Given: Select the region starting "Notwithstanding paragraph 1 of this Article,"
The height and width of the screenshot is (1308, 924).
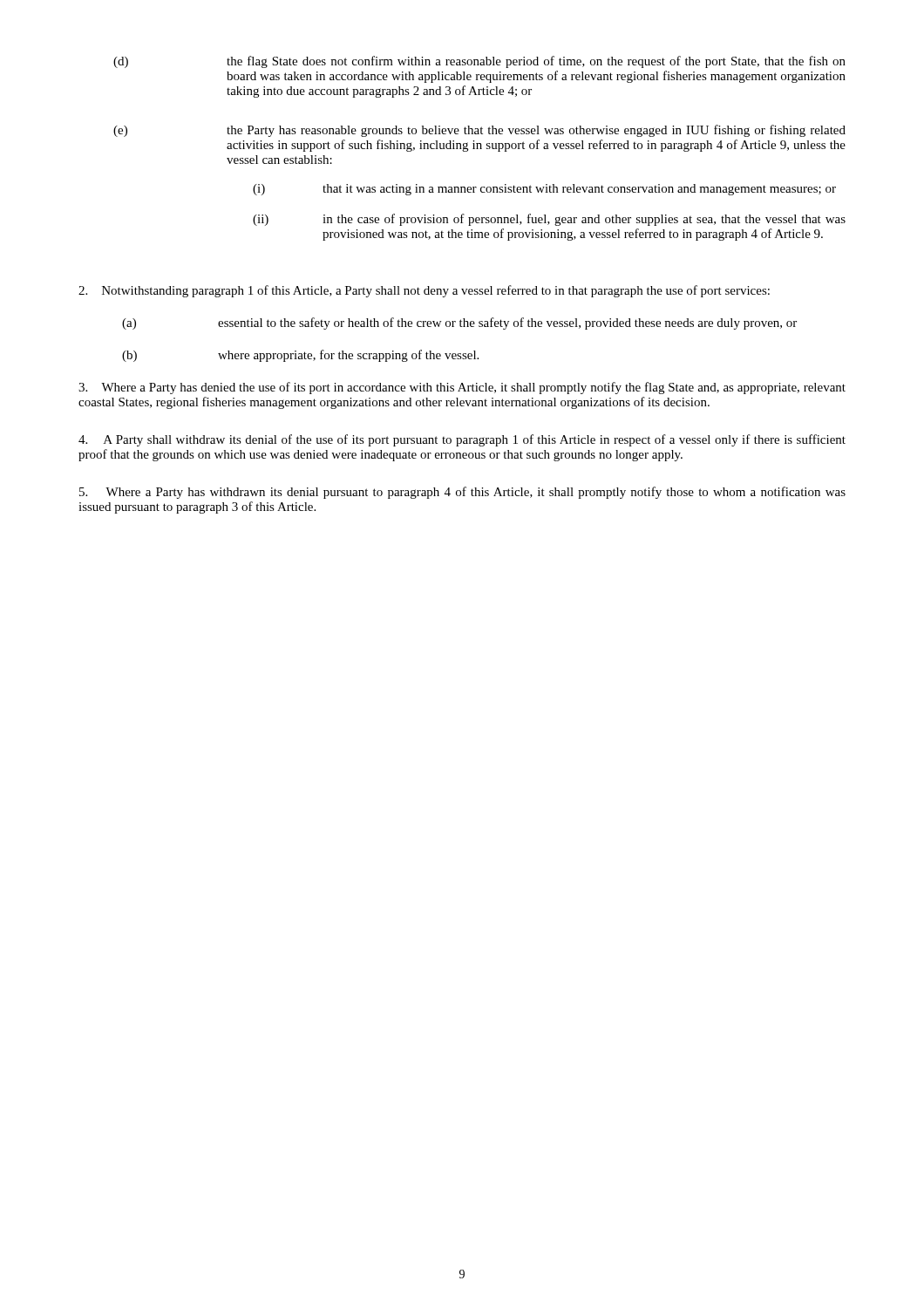Looking at the screenshot, I should [x=424, y=290].
